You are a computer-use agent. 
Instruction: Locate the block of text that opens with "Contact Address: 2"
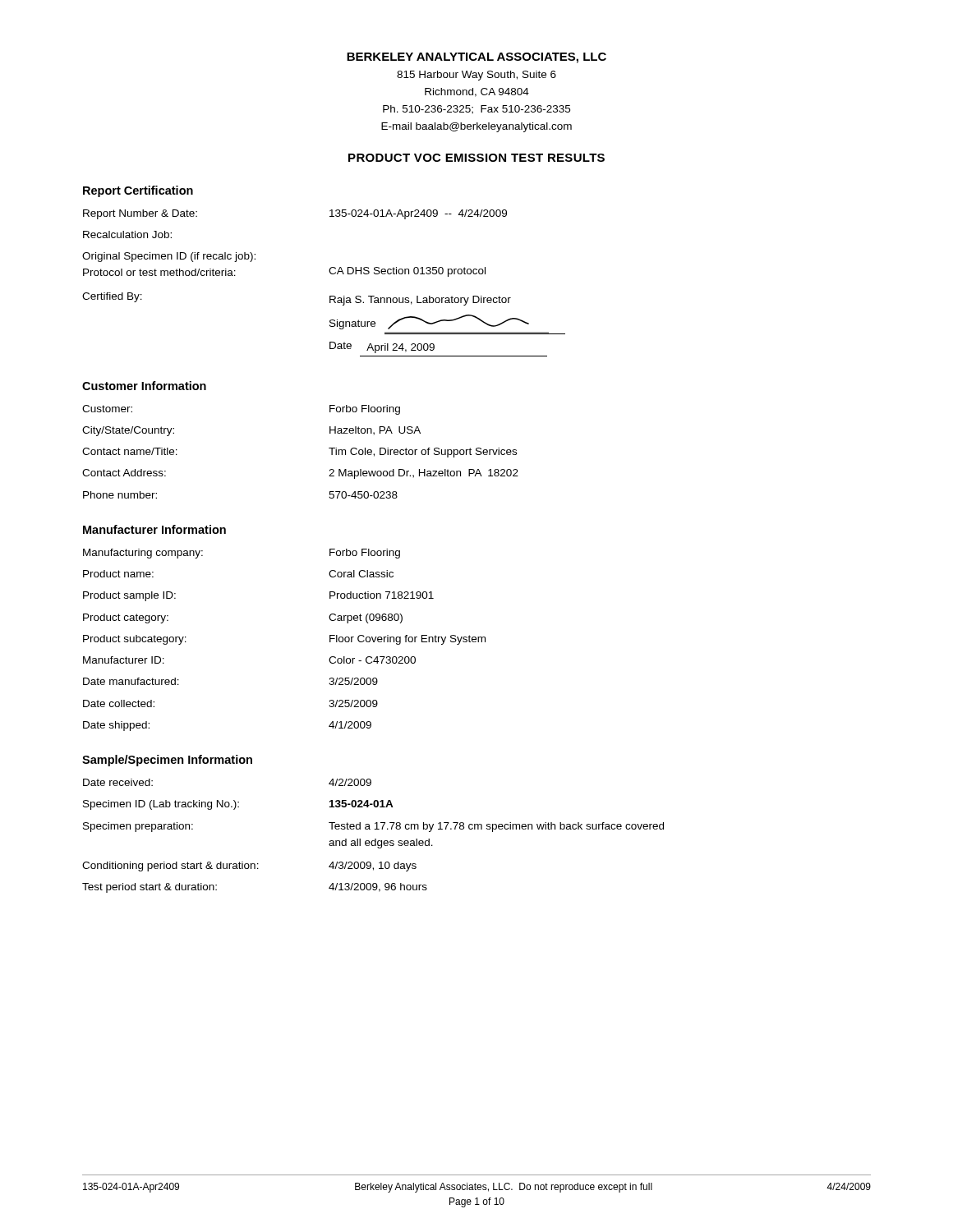119,473
